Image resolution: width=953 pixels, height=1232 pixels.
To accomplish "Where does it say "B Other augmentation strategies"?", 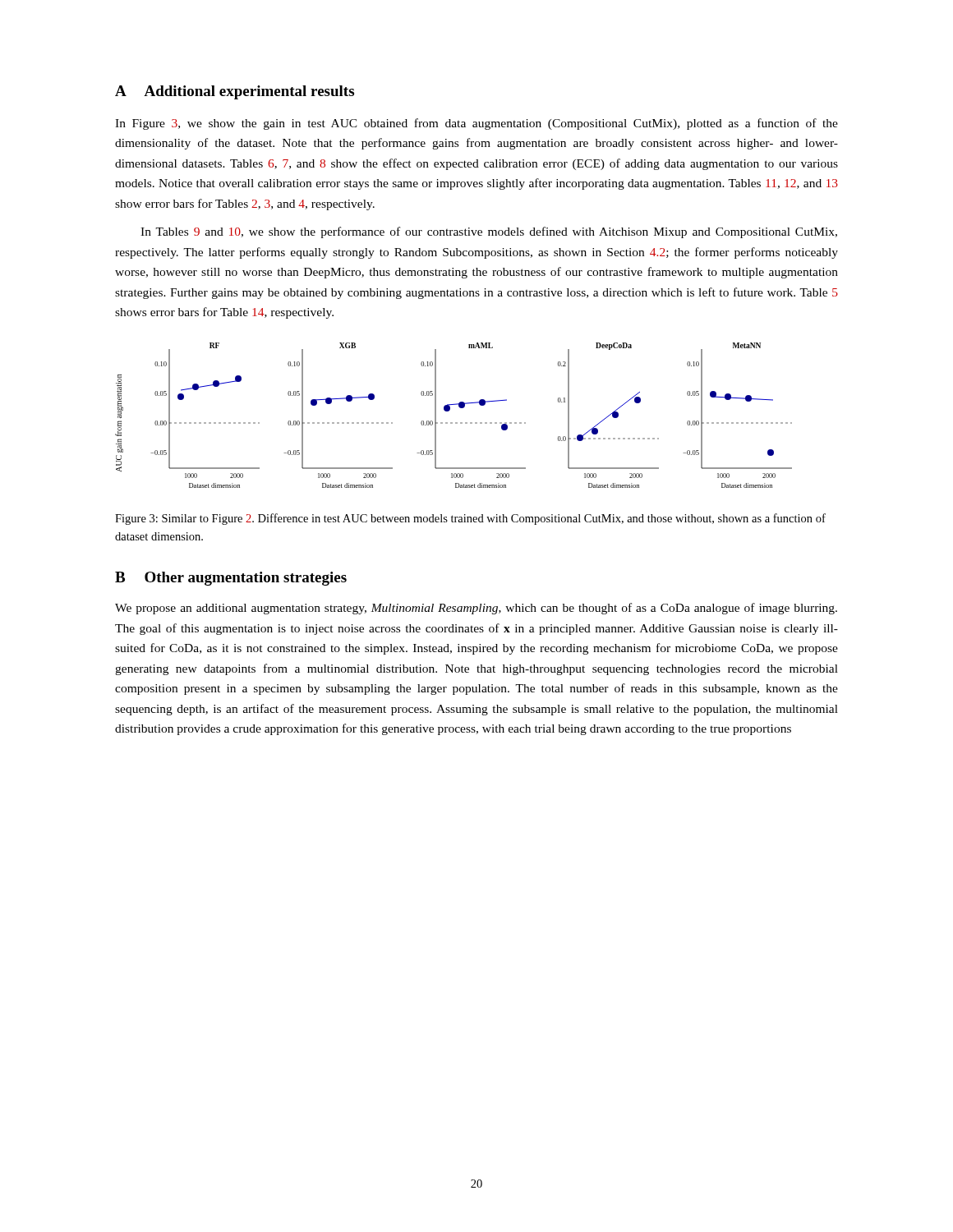I will [231, 577].
